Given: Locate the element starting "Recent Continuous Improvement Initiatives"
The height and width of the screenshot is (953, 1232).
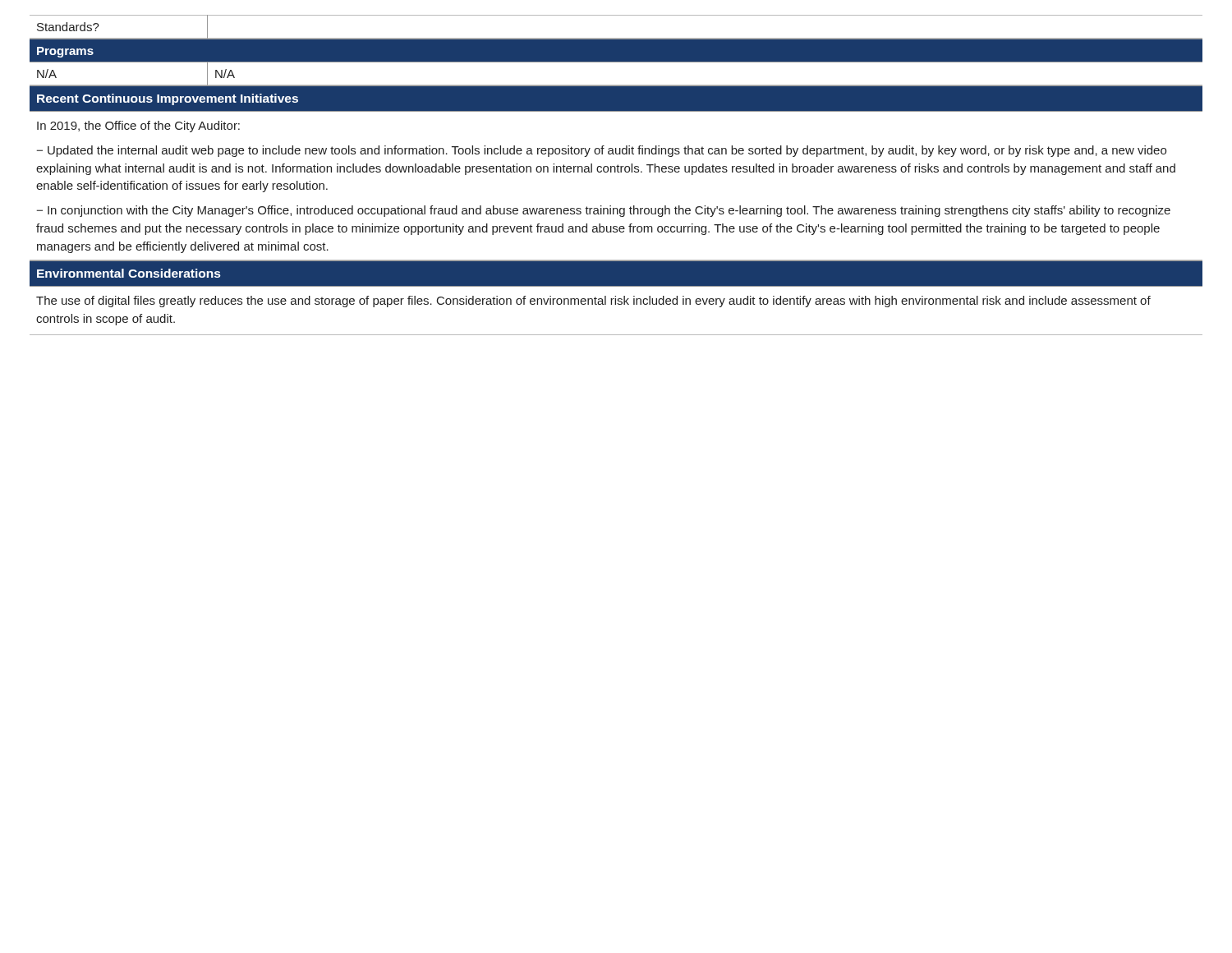Looking at the screenshot, I should (x=167, y=98).
